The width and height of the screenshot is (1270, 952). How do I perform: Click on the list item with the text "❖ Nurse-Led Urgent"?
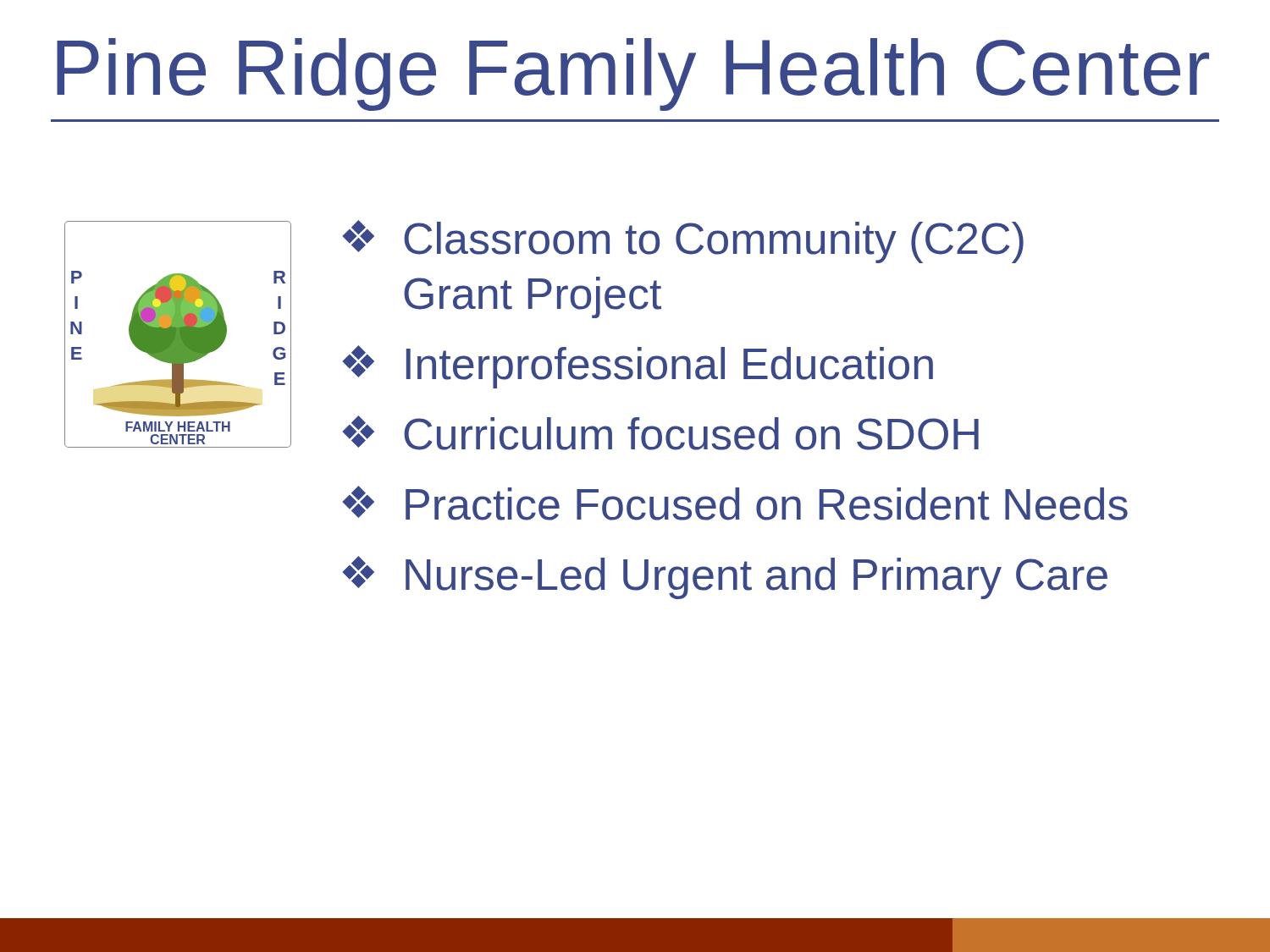click(x=724, y=575)
